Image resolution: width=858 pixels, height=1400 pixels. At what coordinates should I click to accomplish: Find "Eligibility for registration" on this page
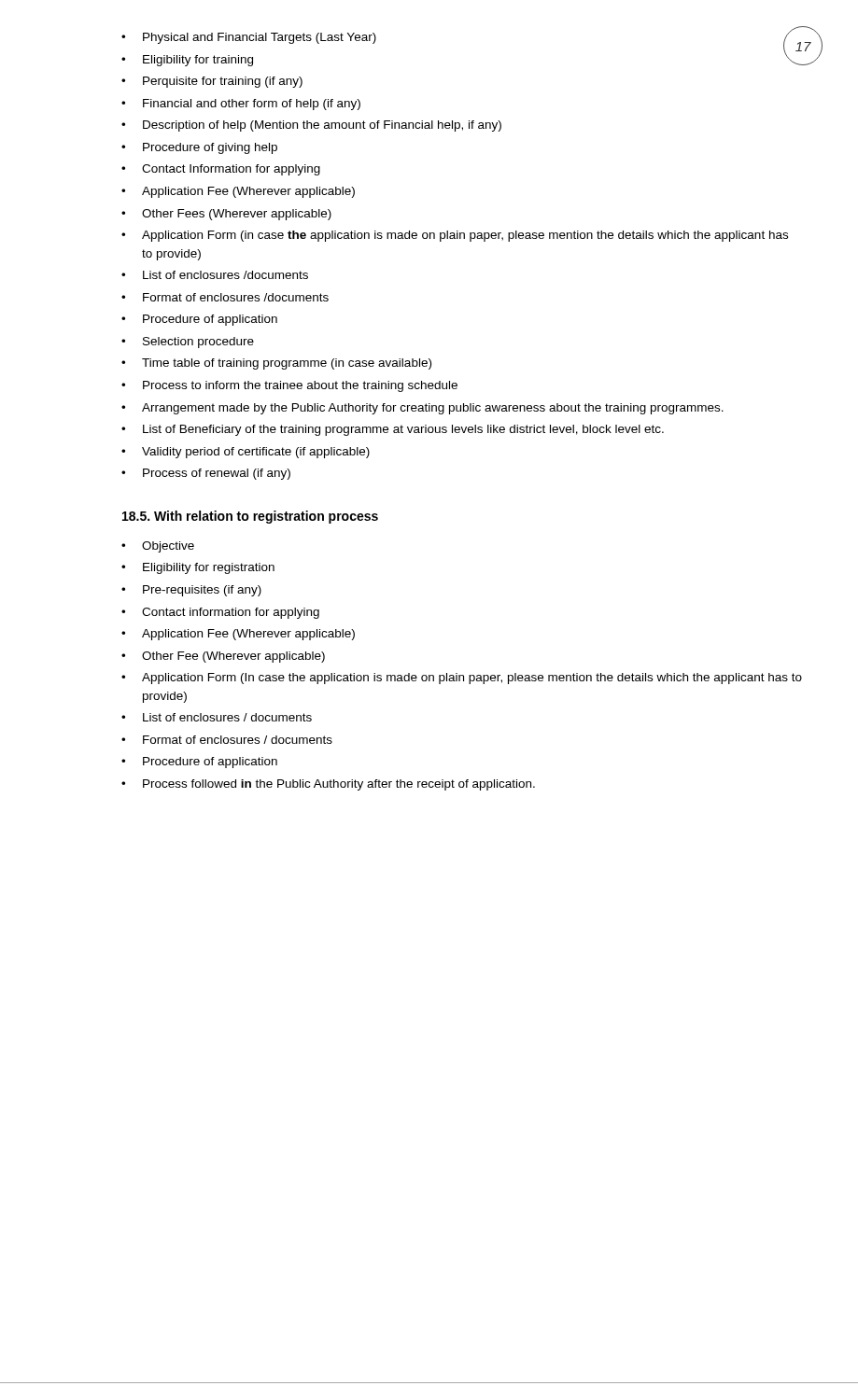tap(198, 568)
